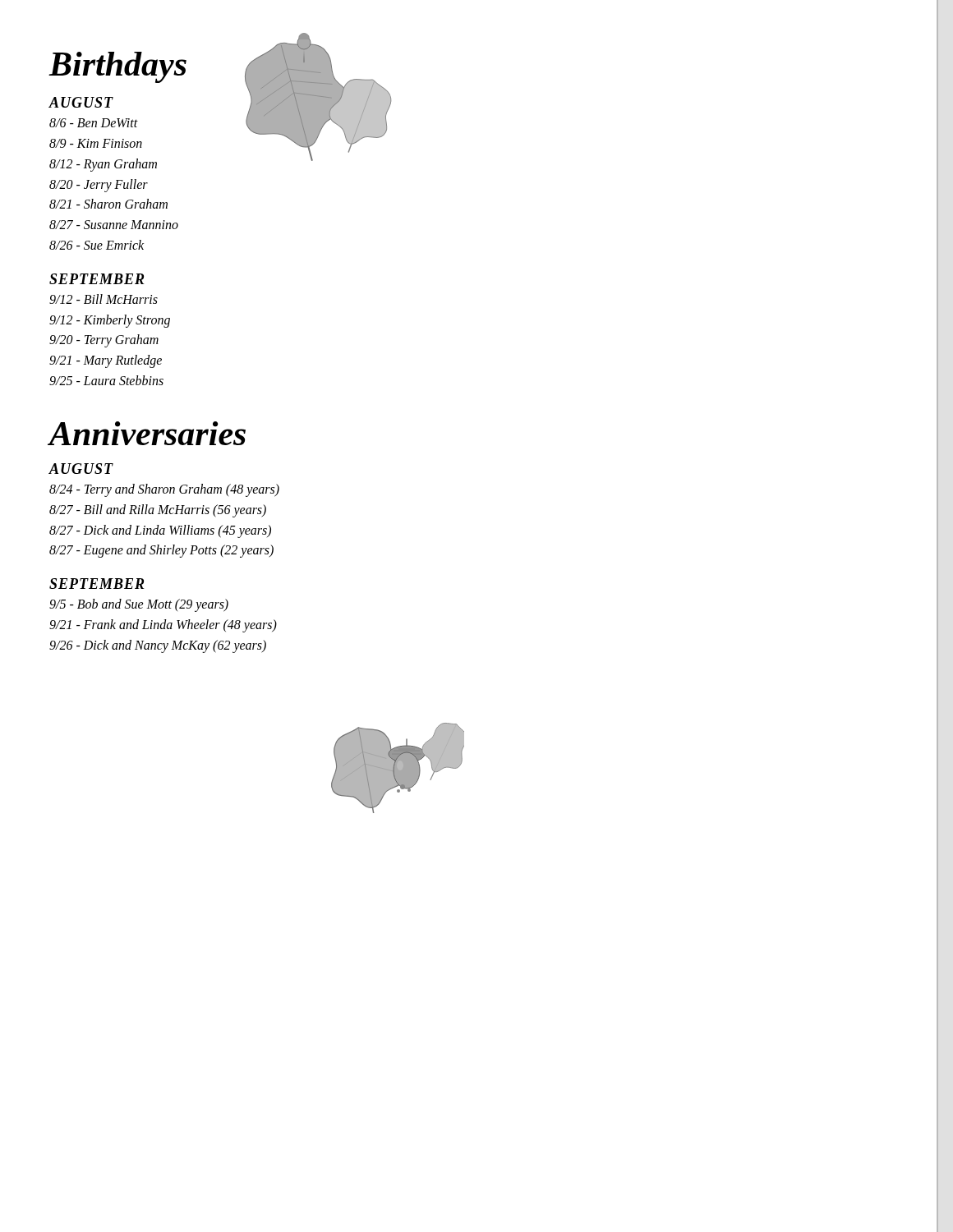The width and height of the screenshot is (953, 1232).
Task: Select the text starting "8/12 - Ryan"
Action: [x=93, y=162]
